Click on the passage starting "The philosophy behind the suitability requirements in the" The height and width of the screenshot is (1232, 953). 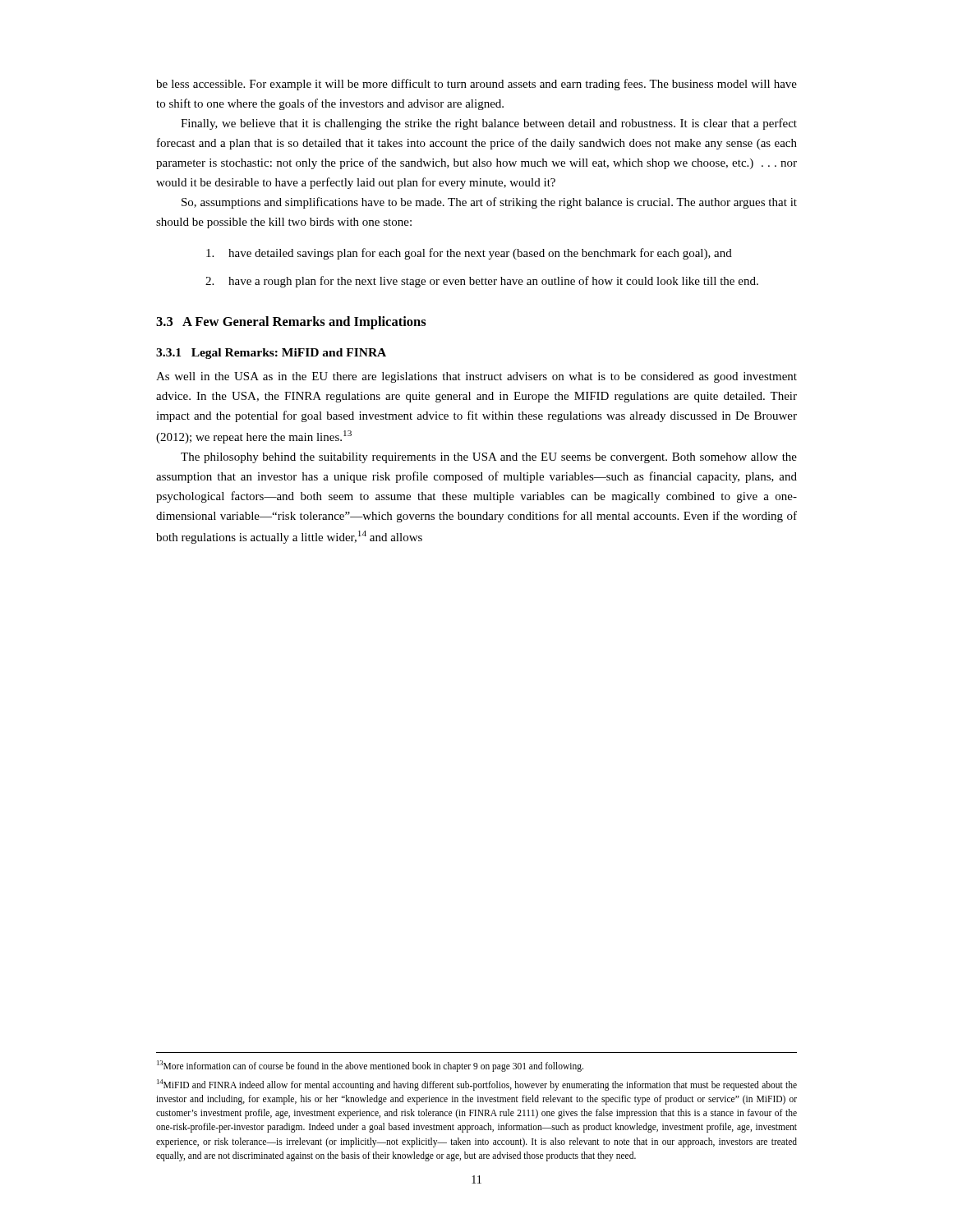476,497
